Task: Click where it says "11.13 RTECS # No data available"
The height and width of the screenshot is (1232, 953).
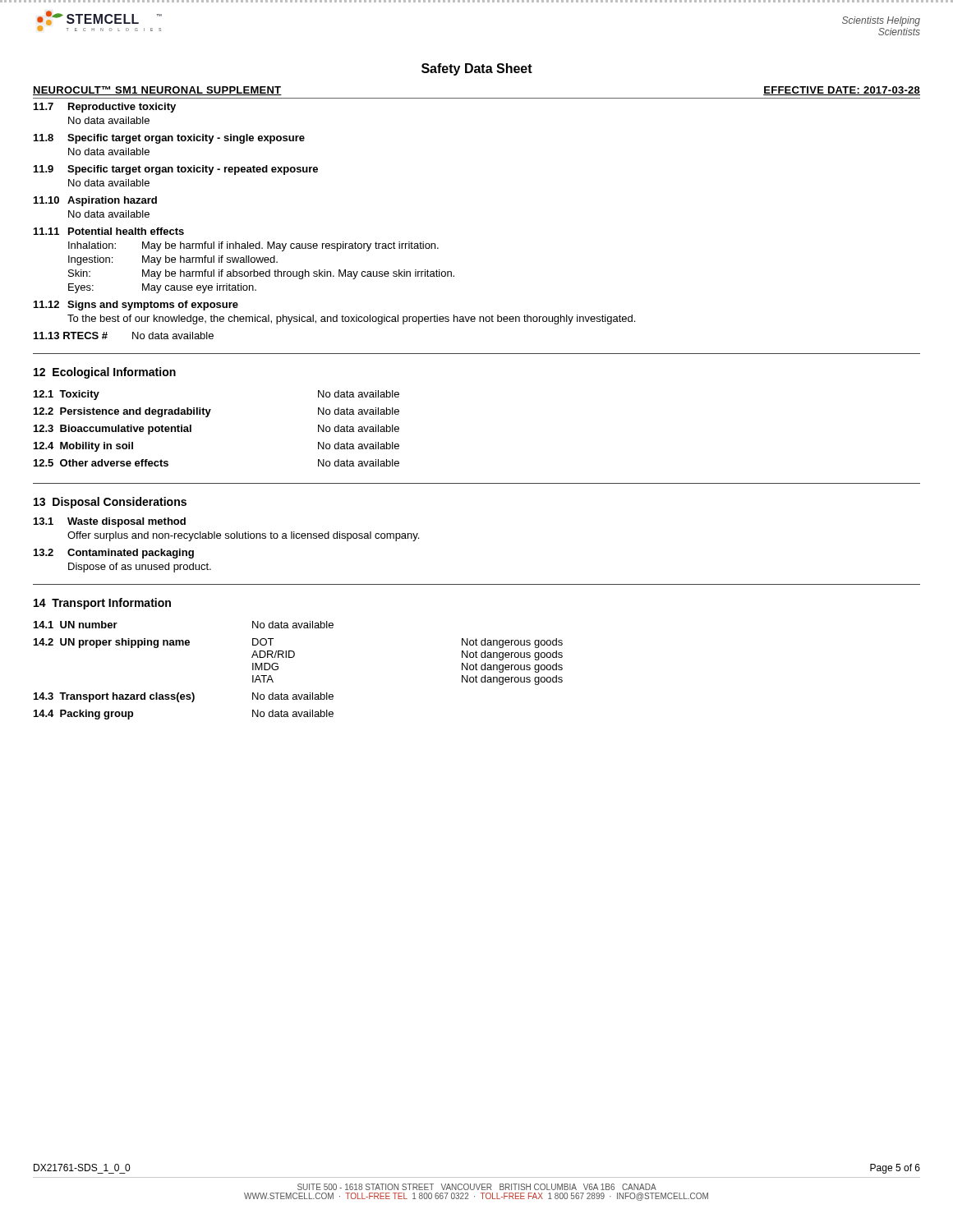Action: [78, 336]
